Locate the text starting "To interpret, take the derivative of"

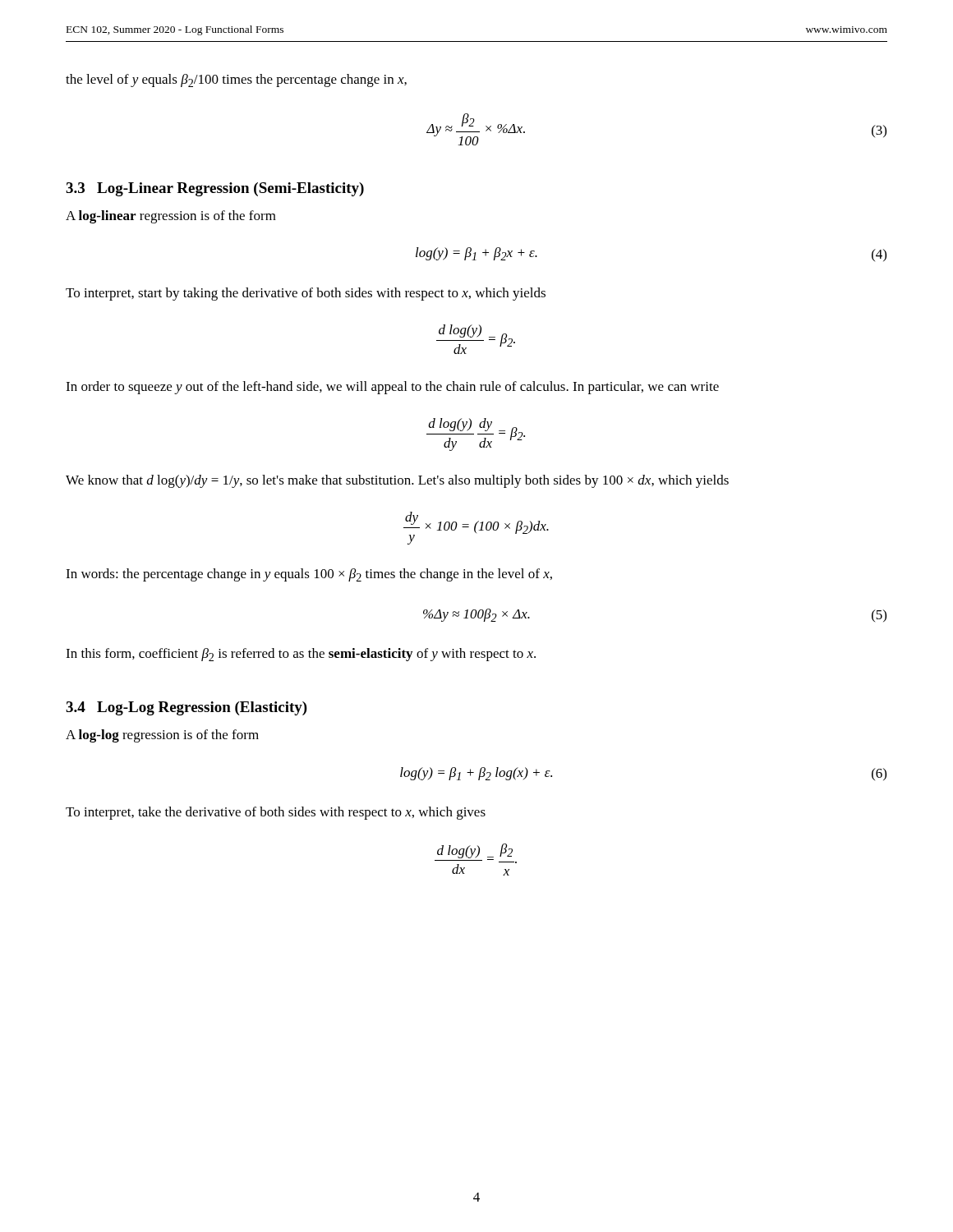(476, 813)
